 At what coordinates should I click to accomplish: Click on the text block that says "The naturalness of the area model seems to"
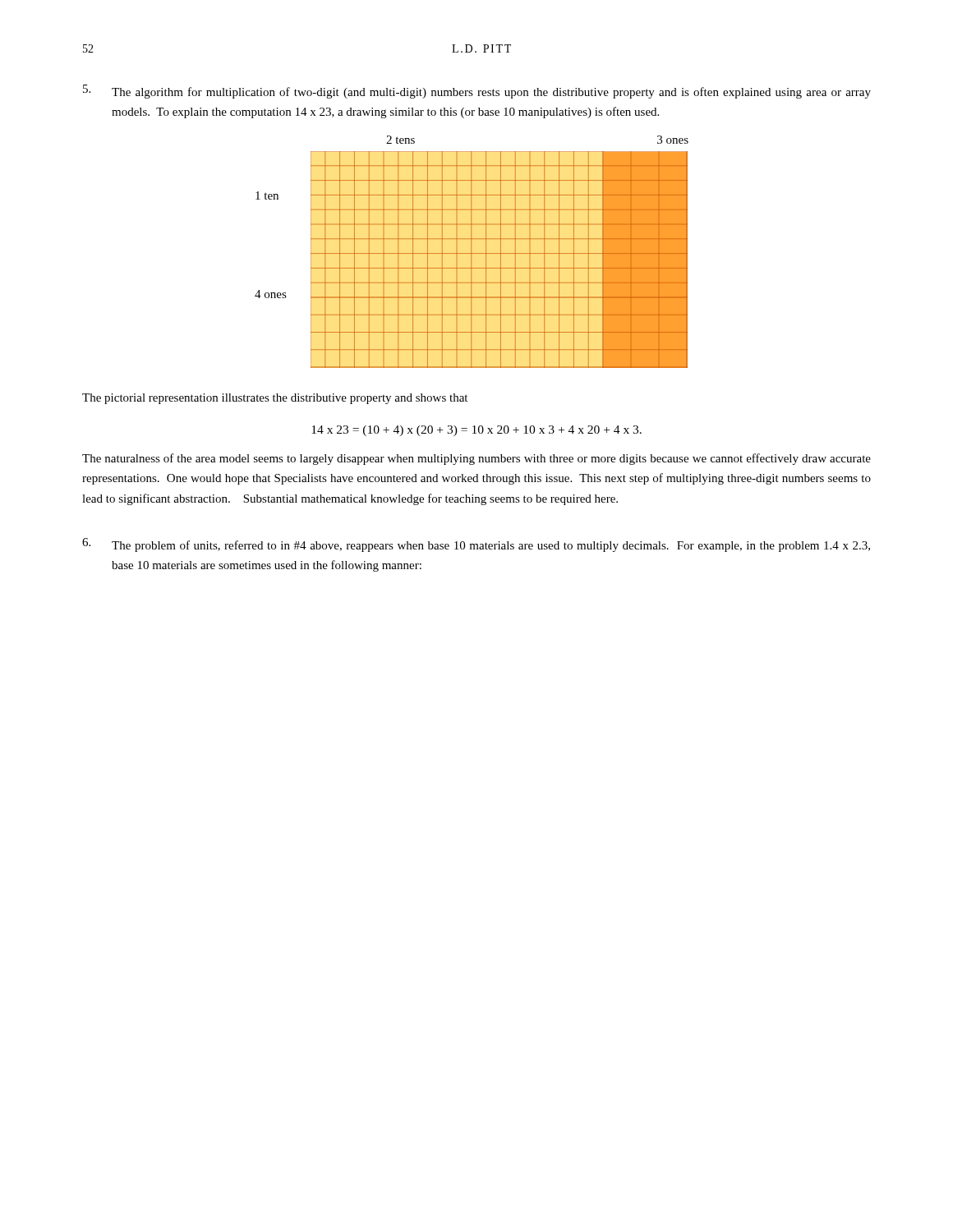tap(476, 478)
